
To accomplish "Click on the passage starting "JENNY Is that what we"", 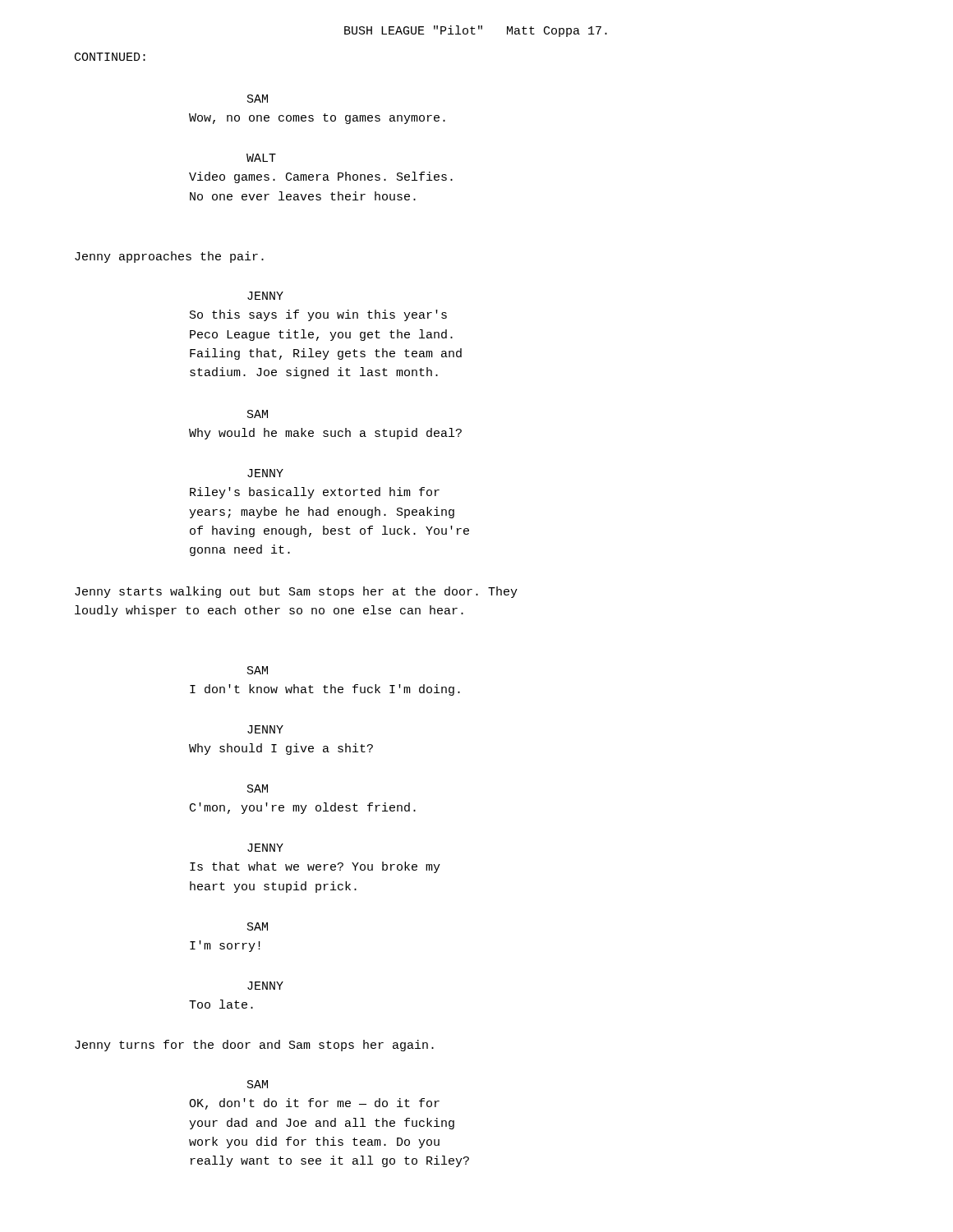I will tap(315, 868).
